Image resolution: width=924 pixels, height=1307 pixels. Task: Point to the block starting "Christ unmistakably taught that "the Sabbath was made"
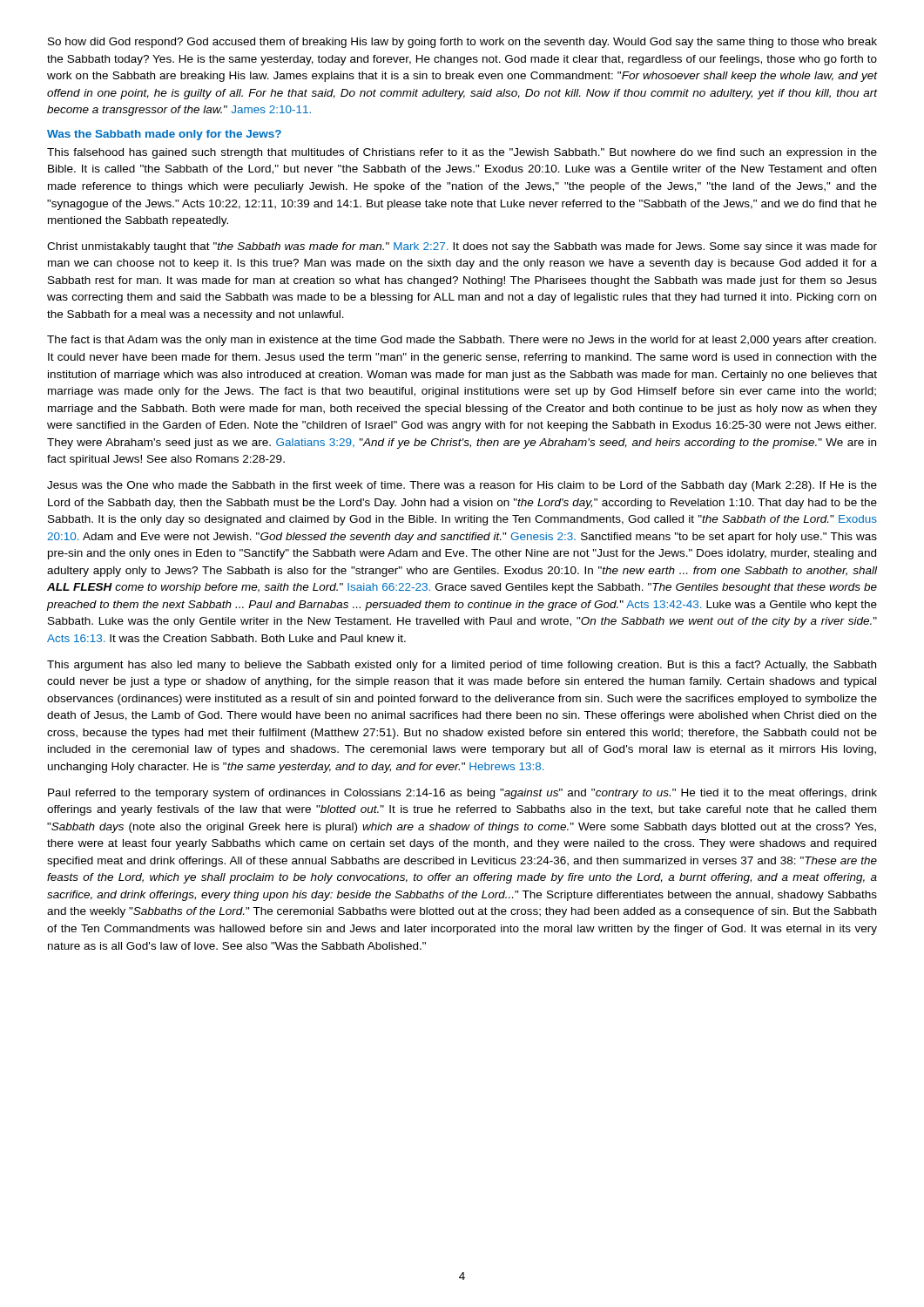462,280
